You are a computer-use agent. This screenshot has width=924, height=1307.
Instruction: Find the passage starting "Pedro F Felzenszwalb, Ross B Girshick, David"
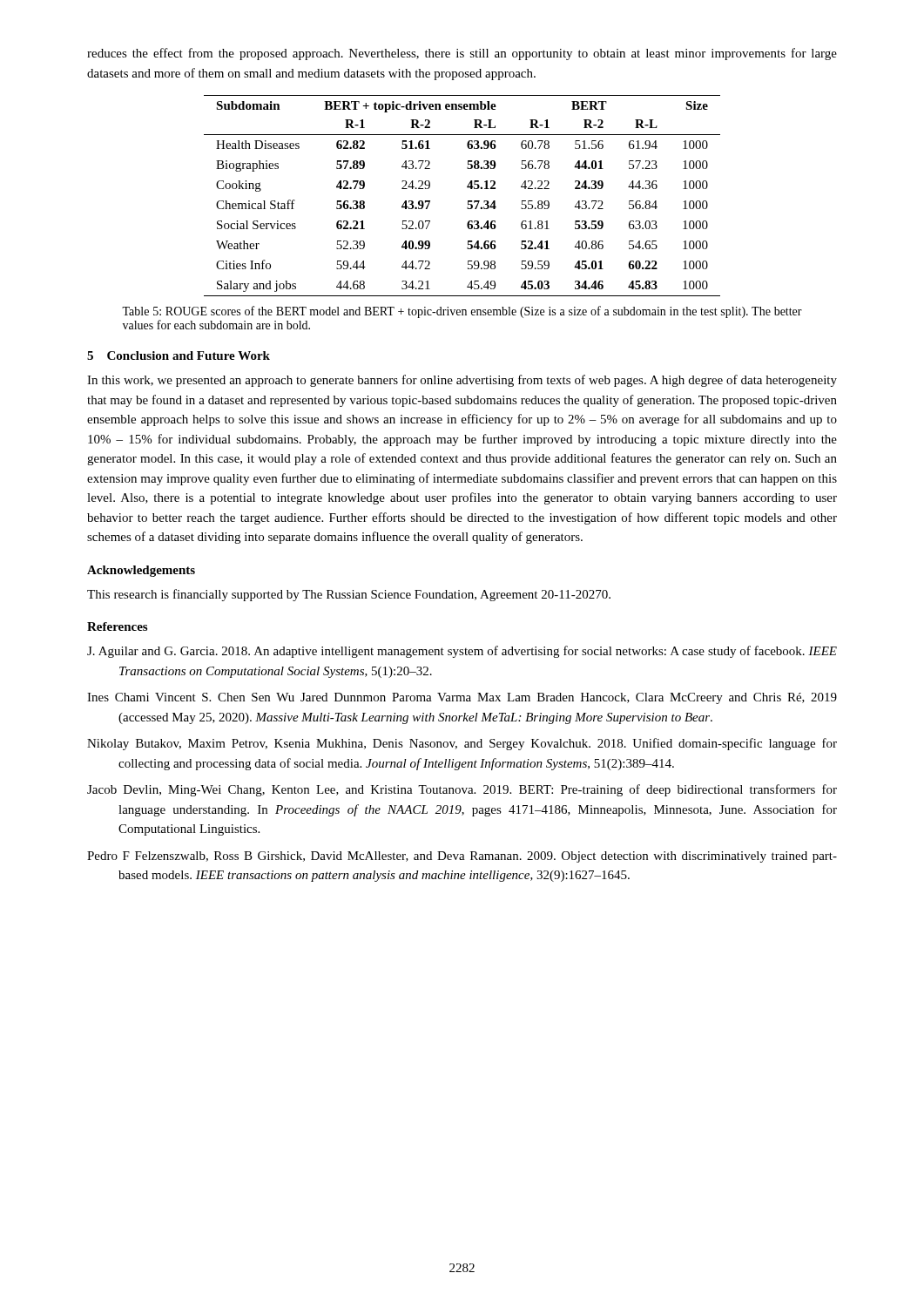pyautogui.click(x=462, y=865)
